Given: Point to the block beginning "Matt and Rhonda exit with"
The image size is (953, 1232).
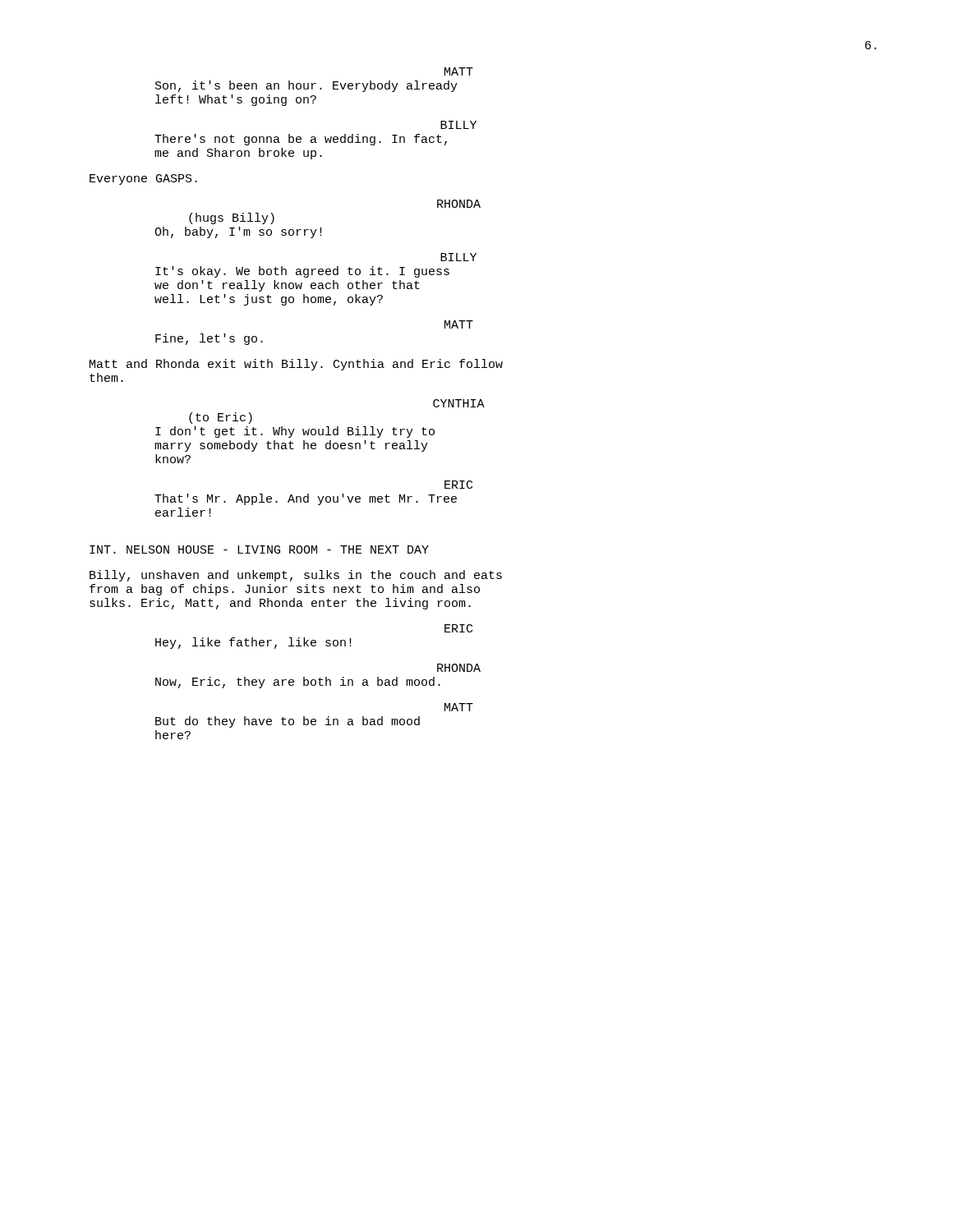Looking at the screenshot, I should pos(458,372).
